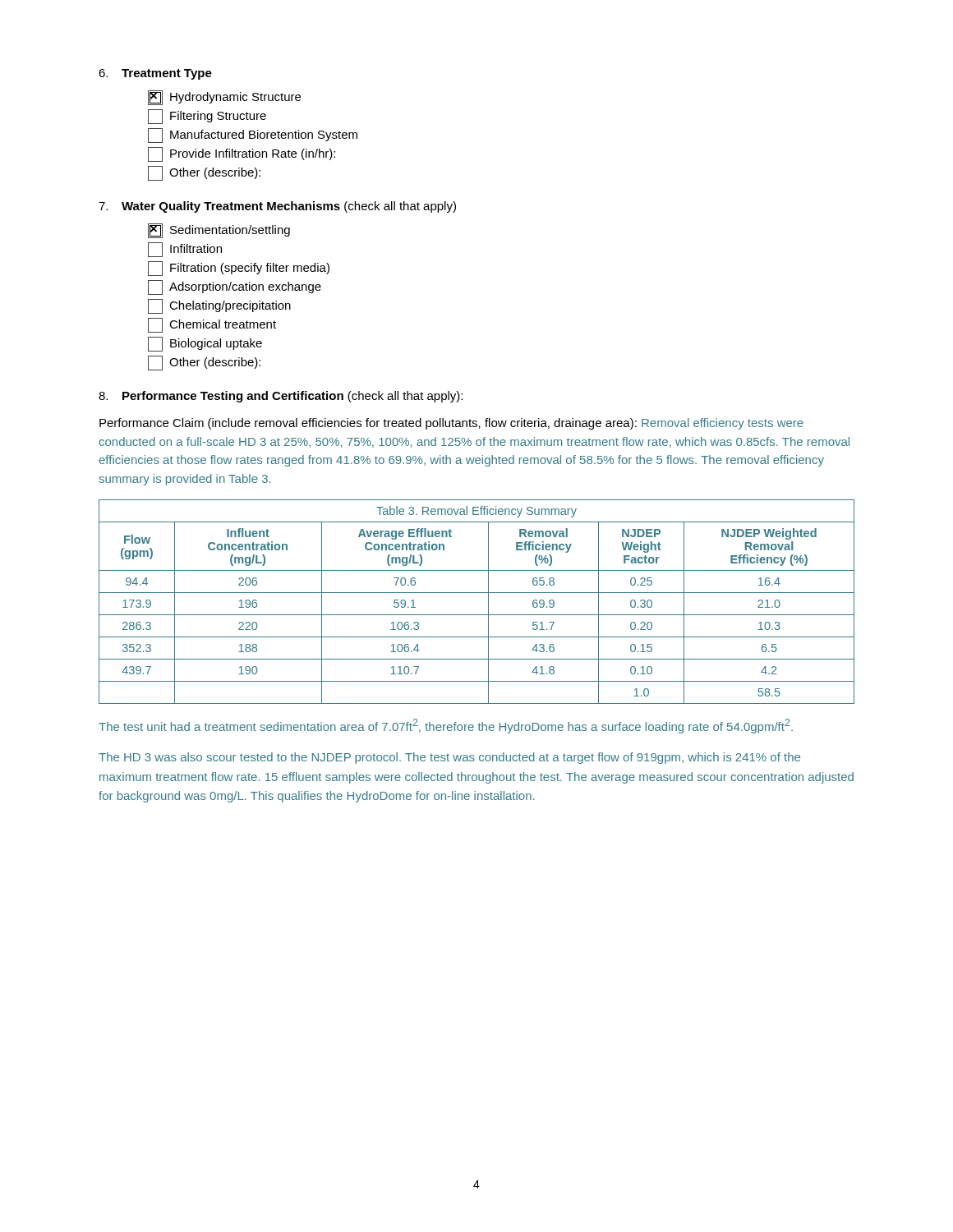Locate the text block that says "The test unit had a treatment"
This screenshot has width=953, height=1232.
pos(446,725)
